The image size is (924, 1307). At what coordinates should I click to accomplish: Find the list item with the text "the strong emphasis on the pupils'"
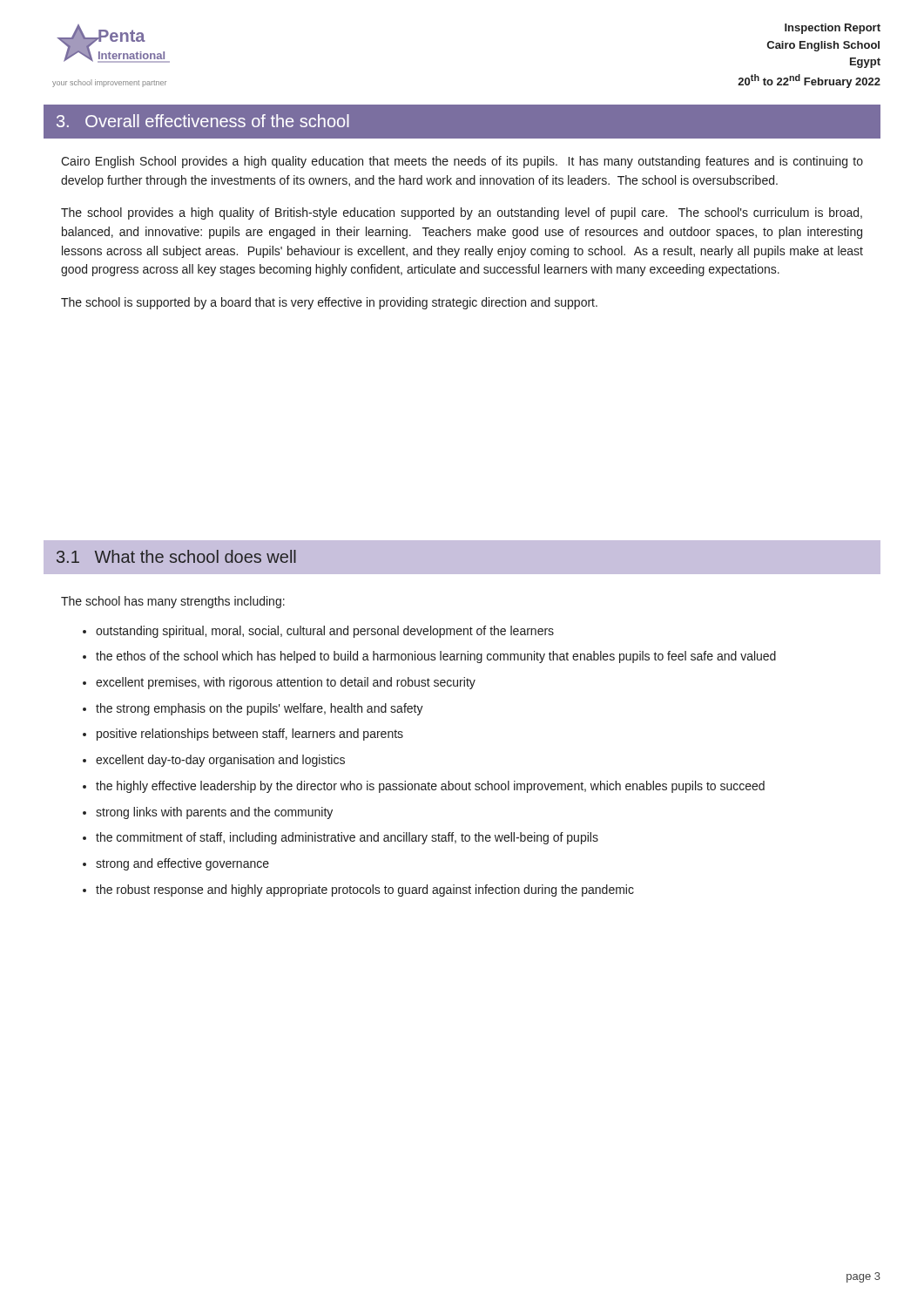pyautogui.click(x=259, y=708)
